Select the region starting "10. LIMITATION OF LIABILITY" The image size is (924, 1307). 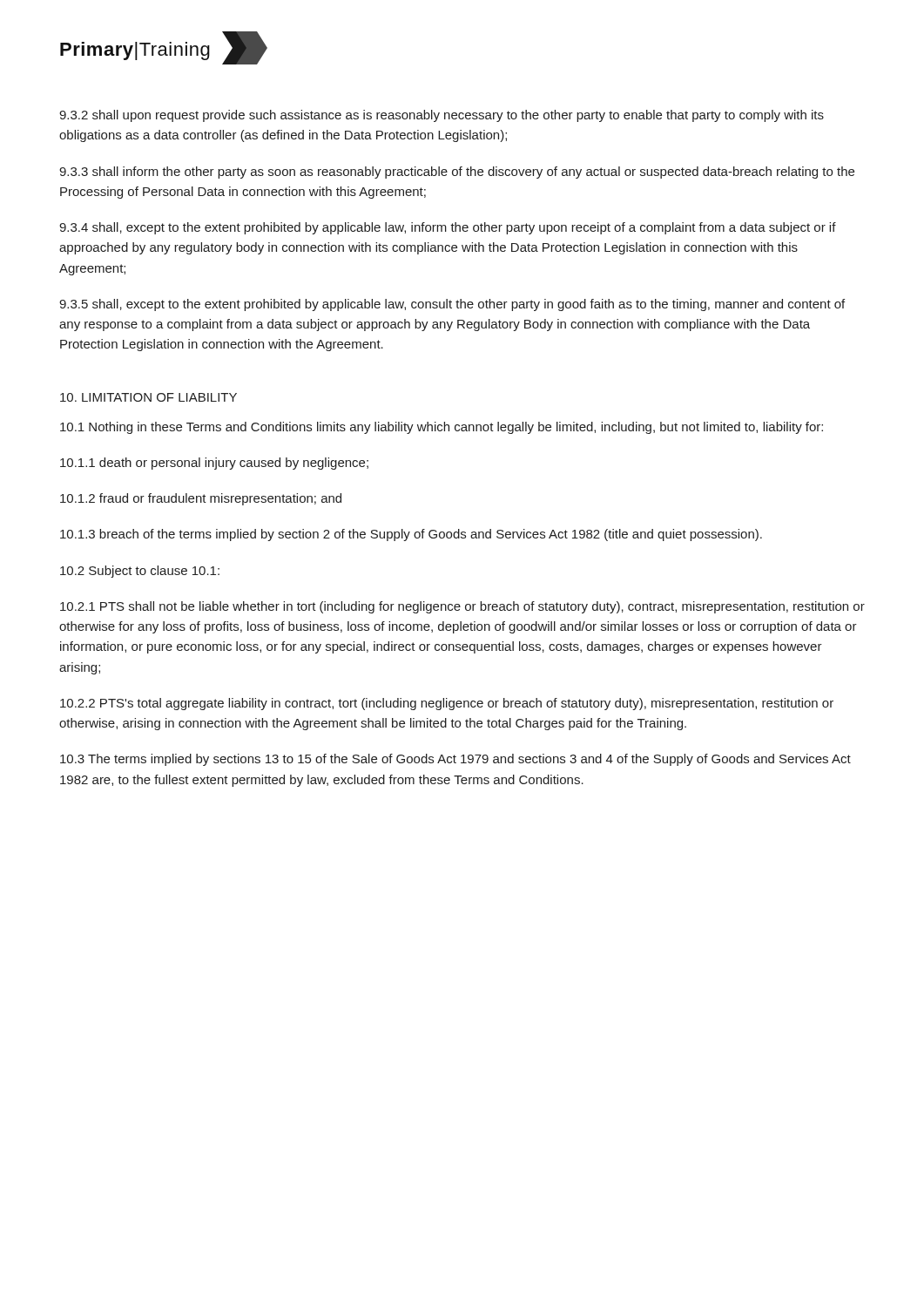[x=148, y=396]
